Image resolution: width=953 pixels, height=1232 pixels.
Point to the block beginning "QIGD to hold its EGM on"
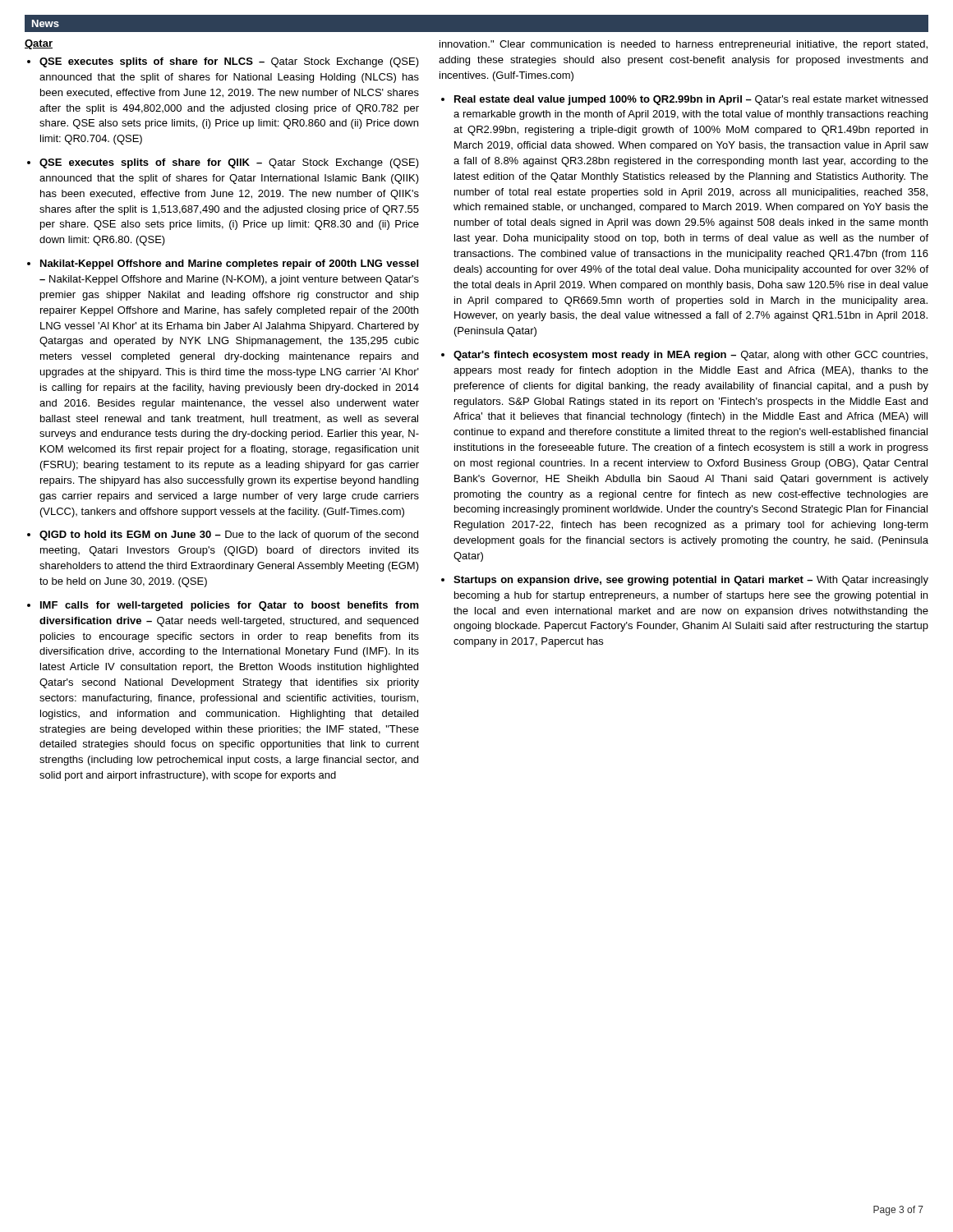click(x=229, y=558)
